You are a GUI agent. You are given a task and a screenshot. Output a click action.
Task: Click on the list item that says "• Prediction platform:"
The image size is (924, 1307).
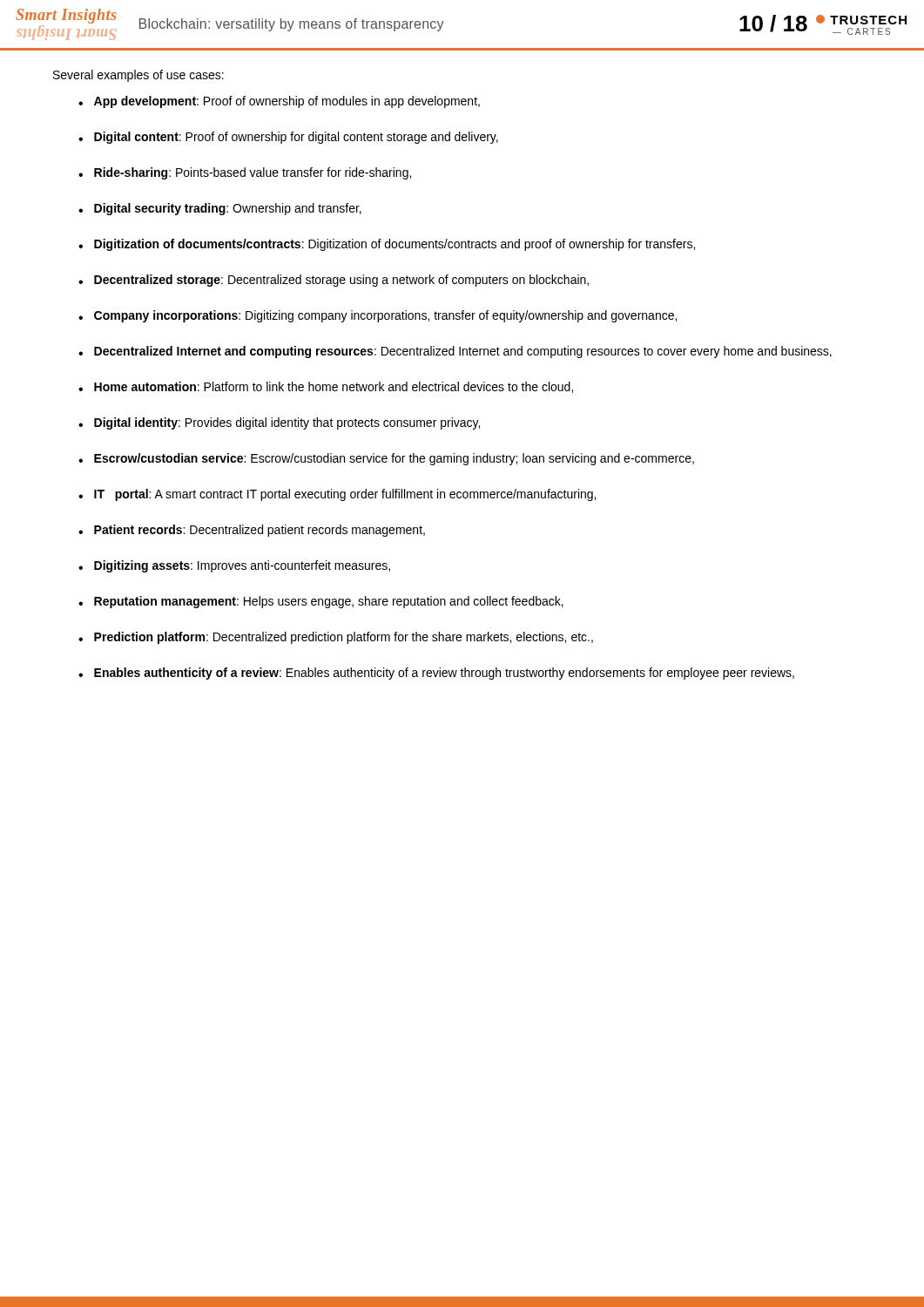point(475,639)
